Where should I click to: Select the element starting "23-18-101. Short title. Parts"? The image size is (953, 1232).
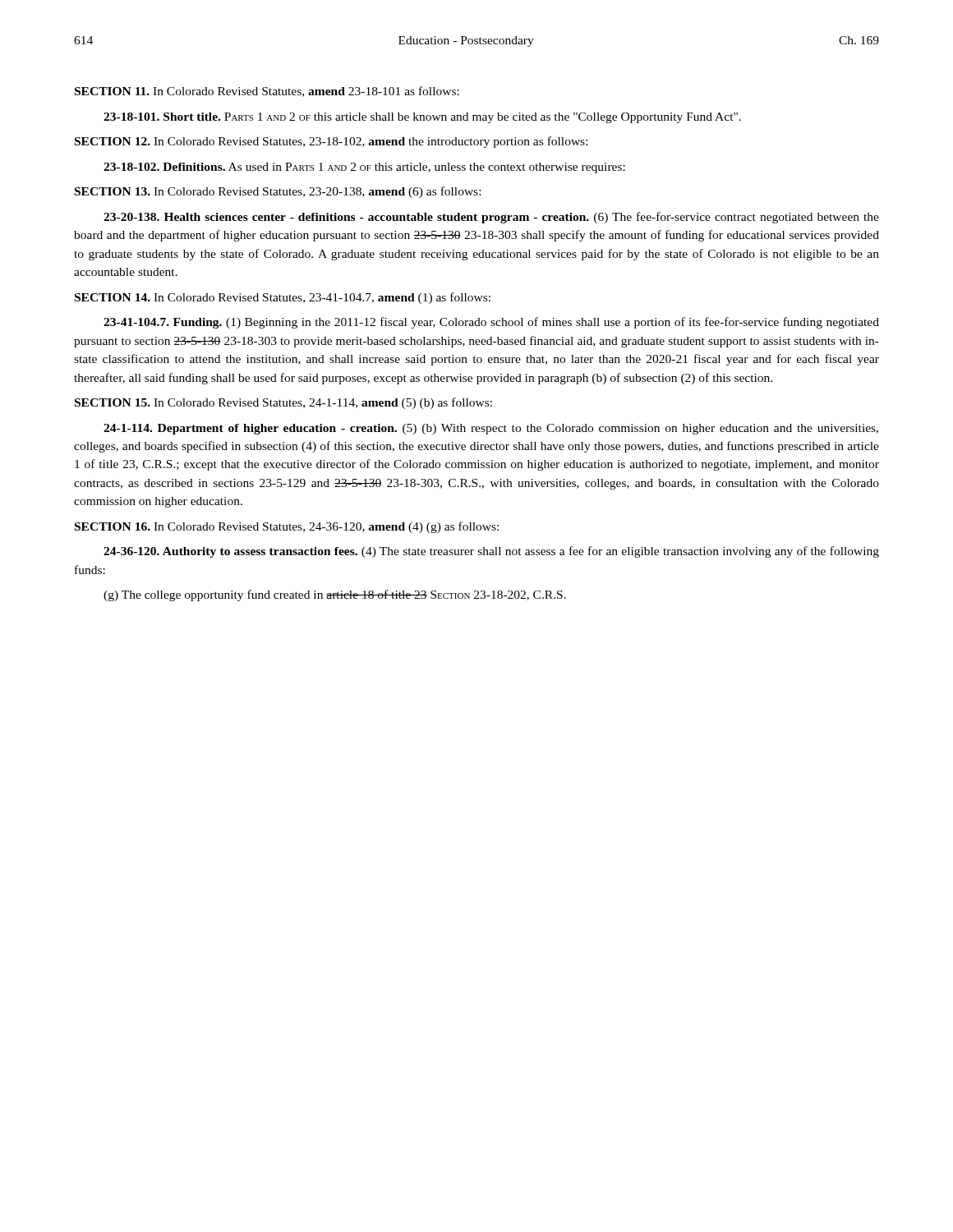[476, 117]
